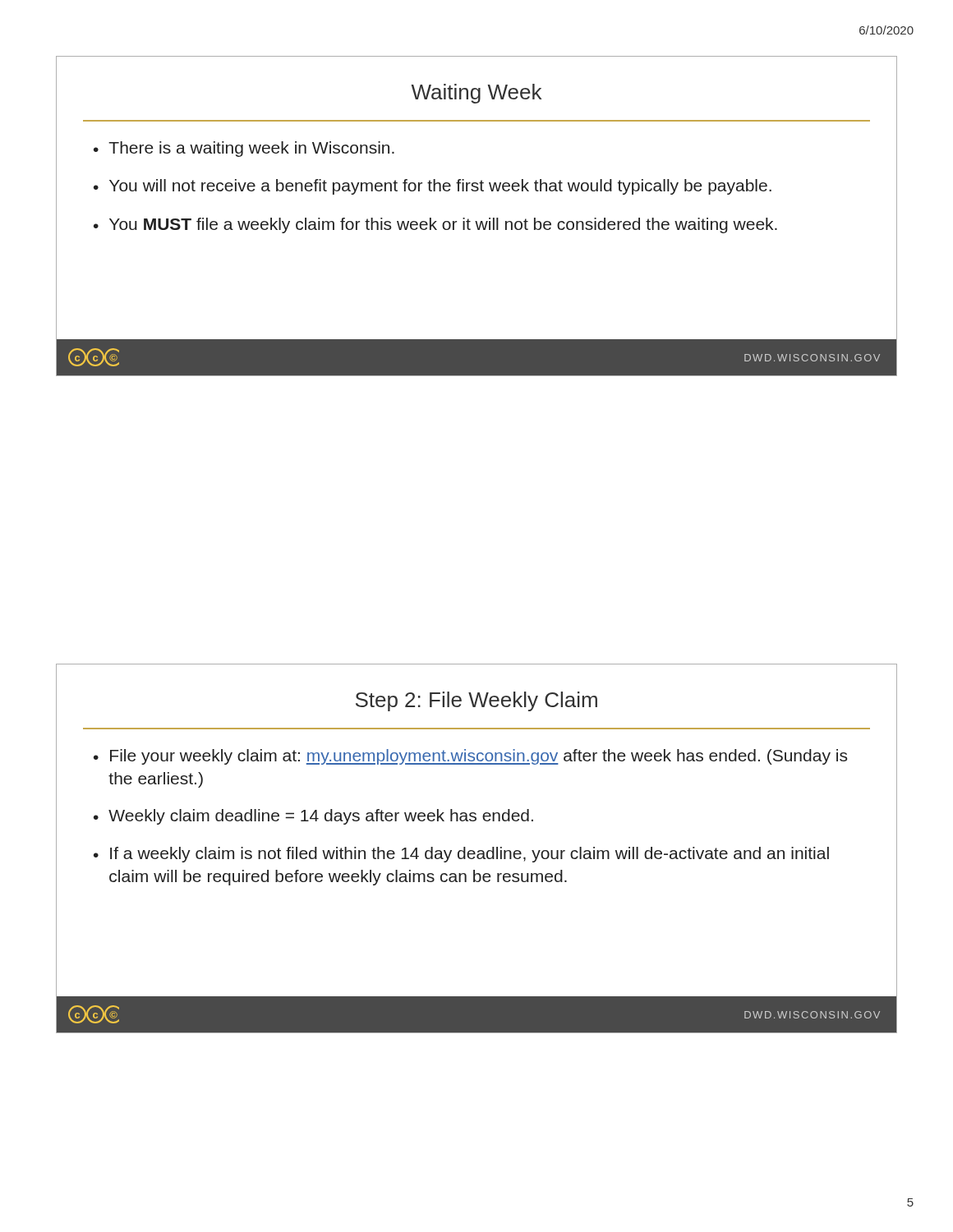
Task: Click on the region starting "• There is"
Action: [244, 149]
